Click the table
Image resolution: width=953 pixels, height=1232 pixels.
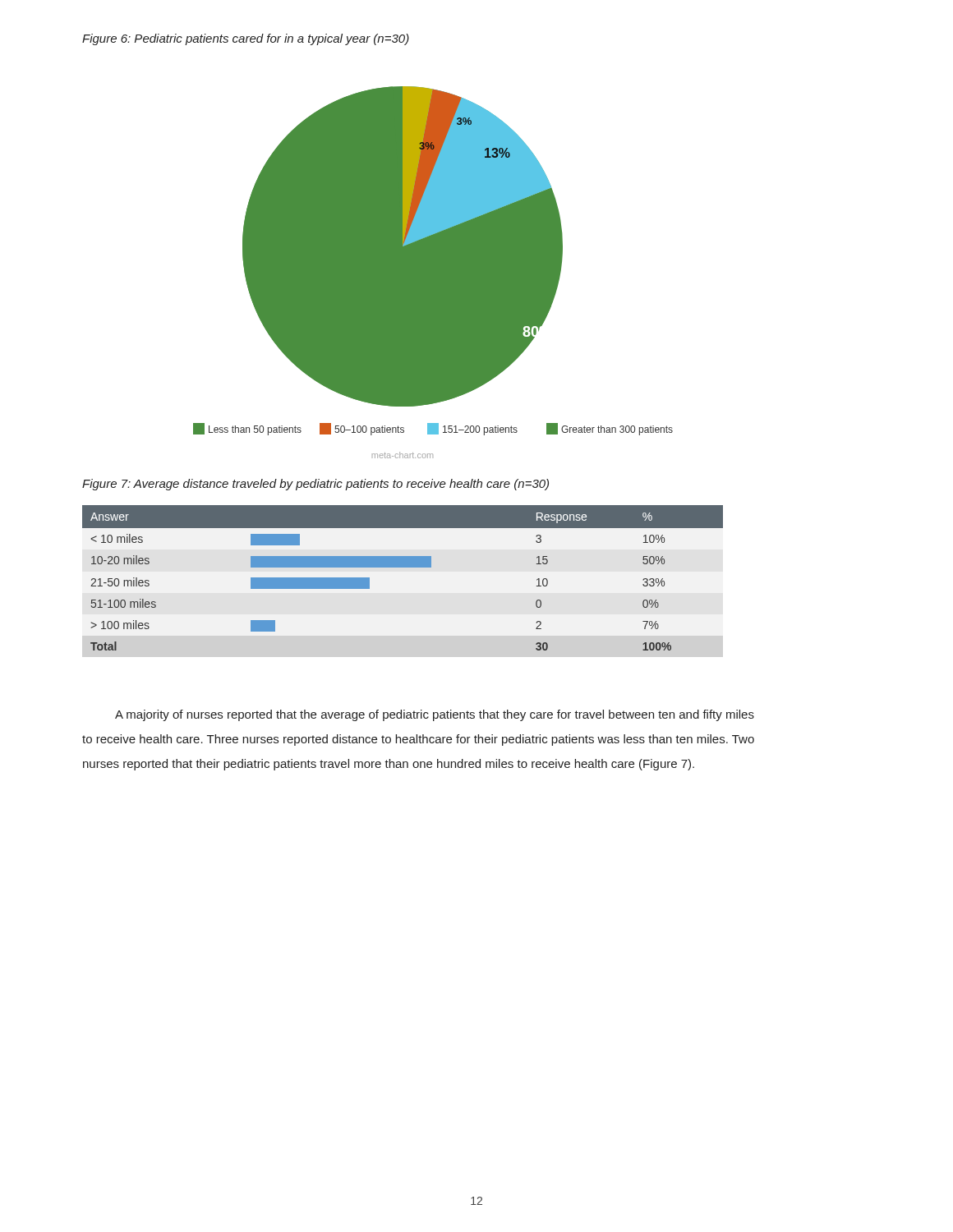tap(403, 581)
